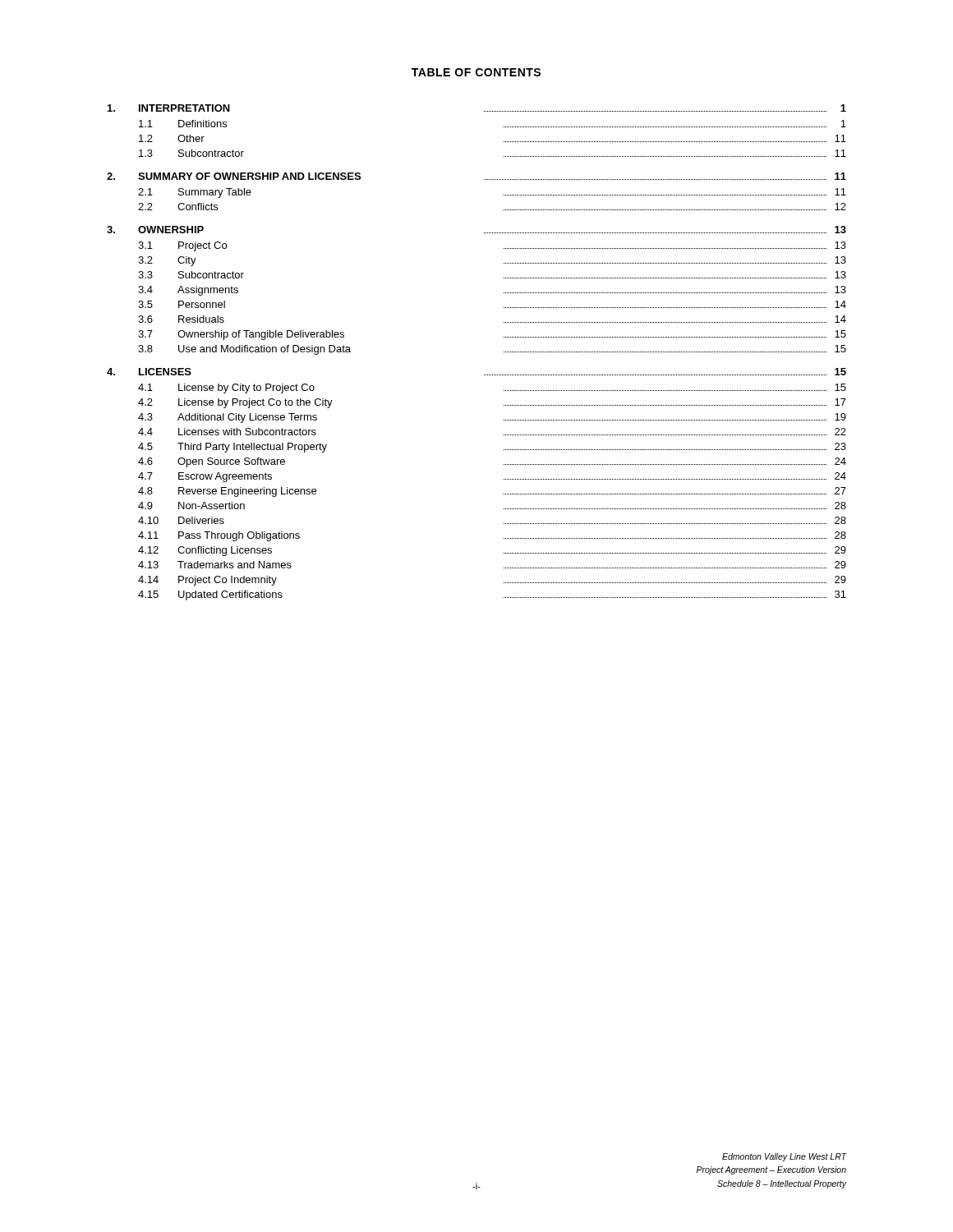Viewport: 953px width, 1232px height.
Task: Click on the list item containing "4.5 Third Party Intellectual Property 23"
Action: [x=253, y=447]
